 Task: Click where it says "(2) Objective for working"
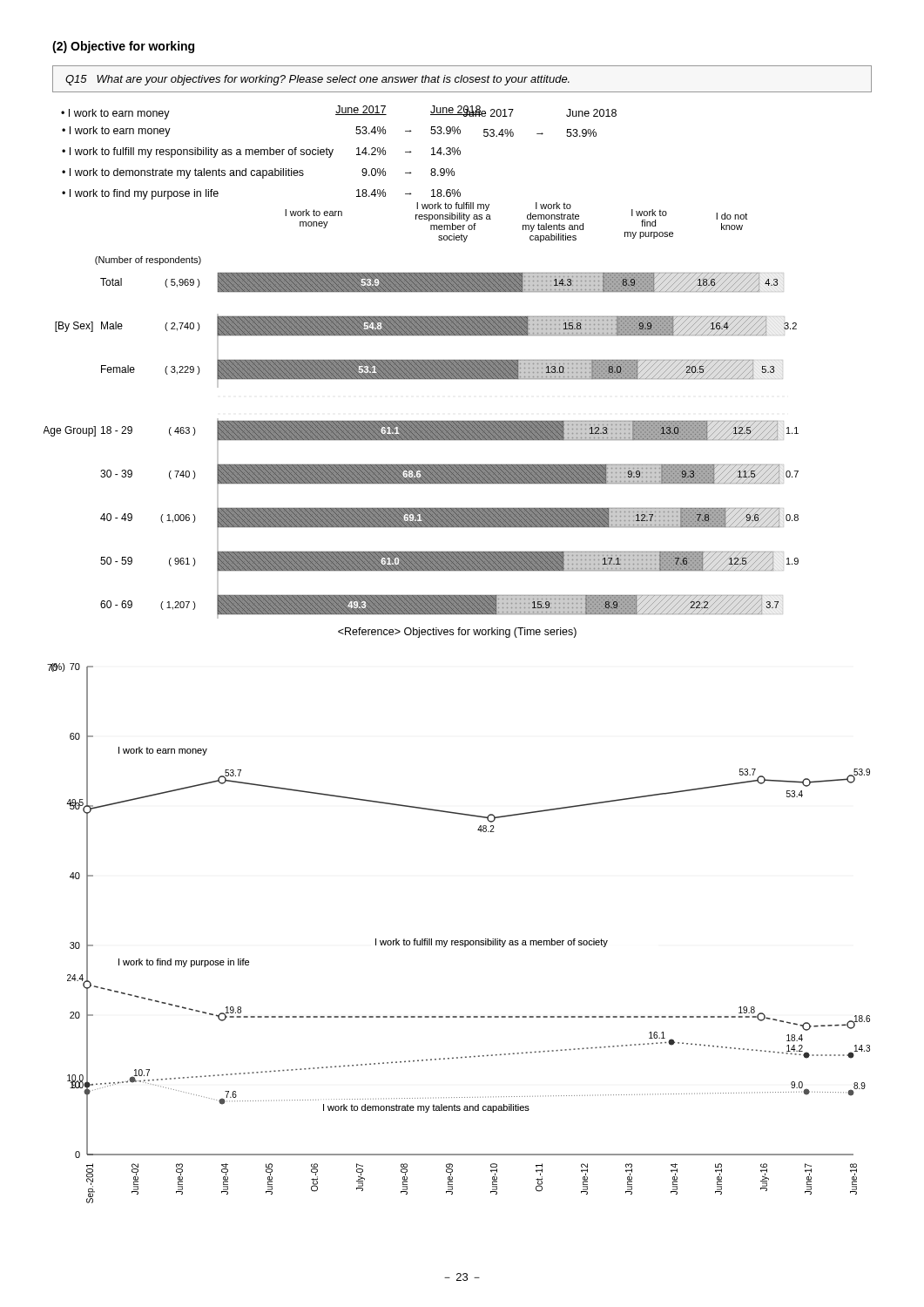[x=124, y=46]
